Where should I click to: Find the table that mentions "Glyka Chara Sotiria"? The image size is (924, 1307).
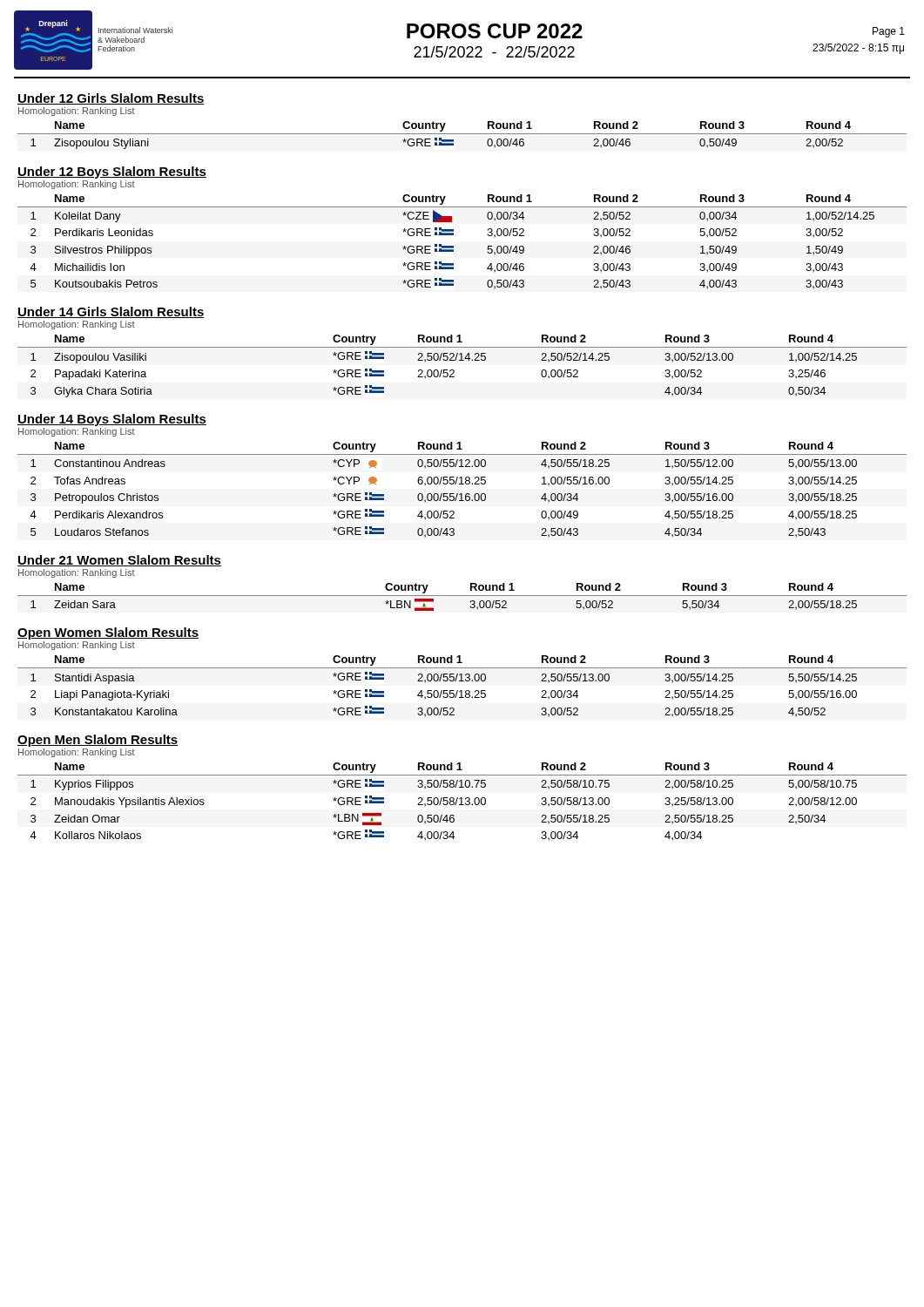pyautogui.click(x=462, y=365)
